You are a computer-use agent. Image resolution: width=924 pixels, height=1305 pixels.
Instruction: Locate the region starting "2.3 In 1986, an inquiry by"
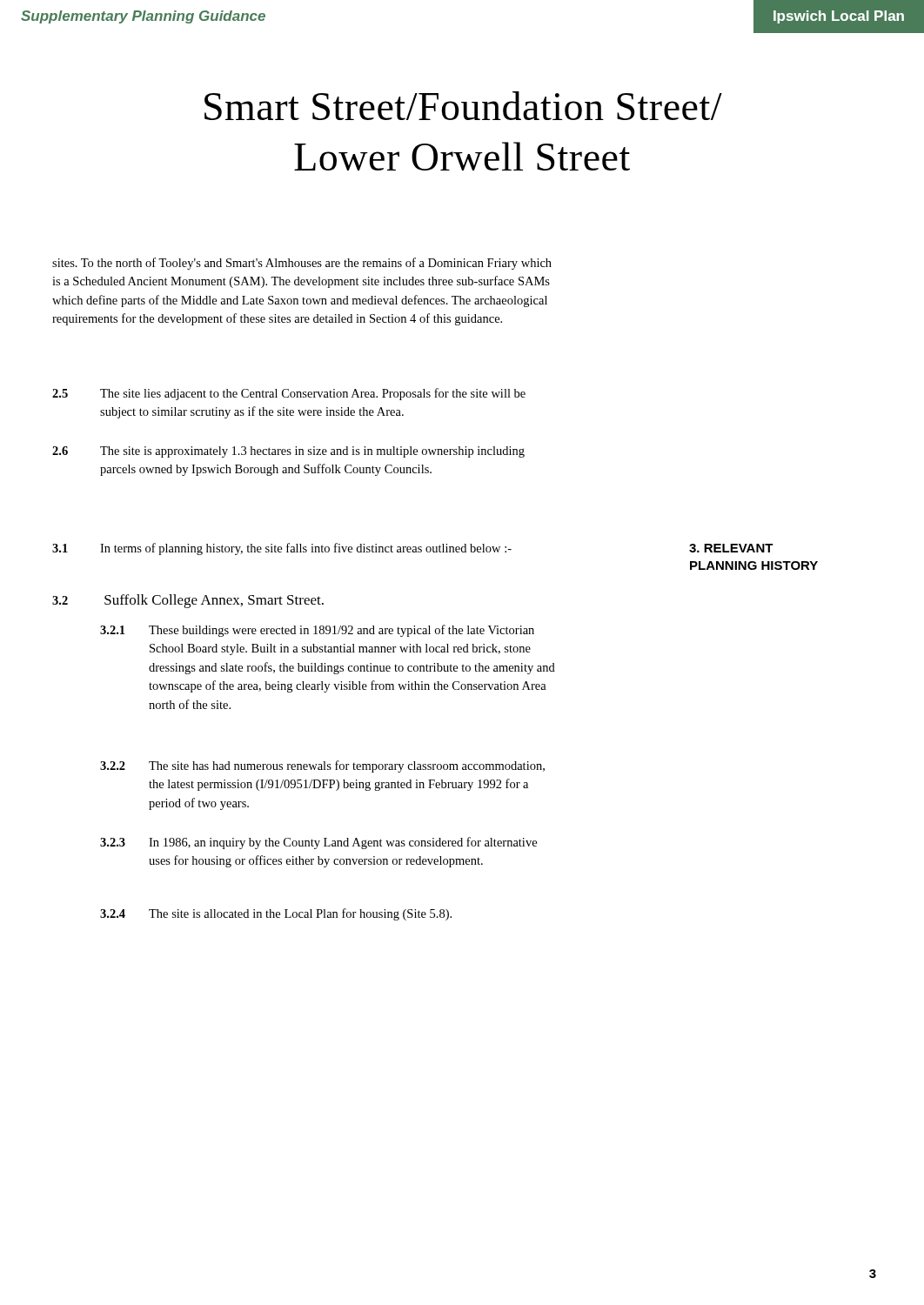305,852
